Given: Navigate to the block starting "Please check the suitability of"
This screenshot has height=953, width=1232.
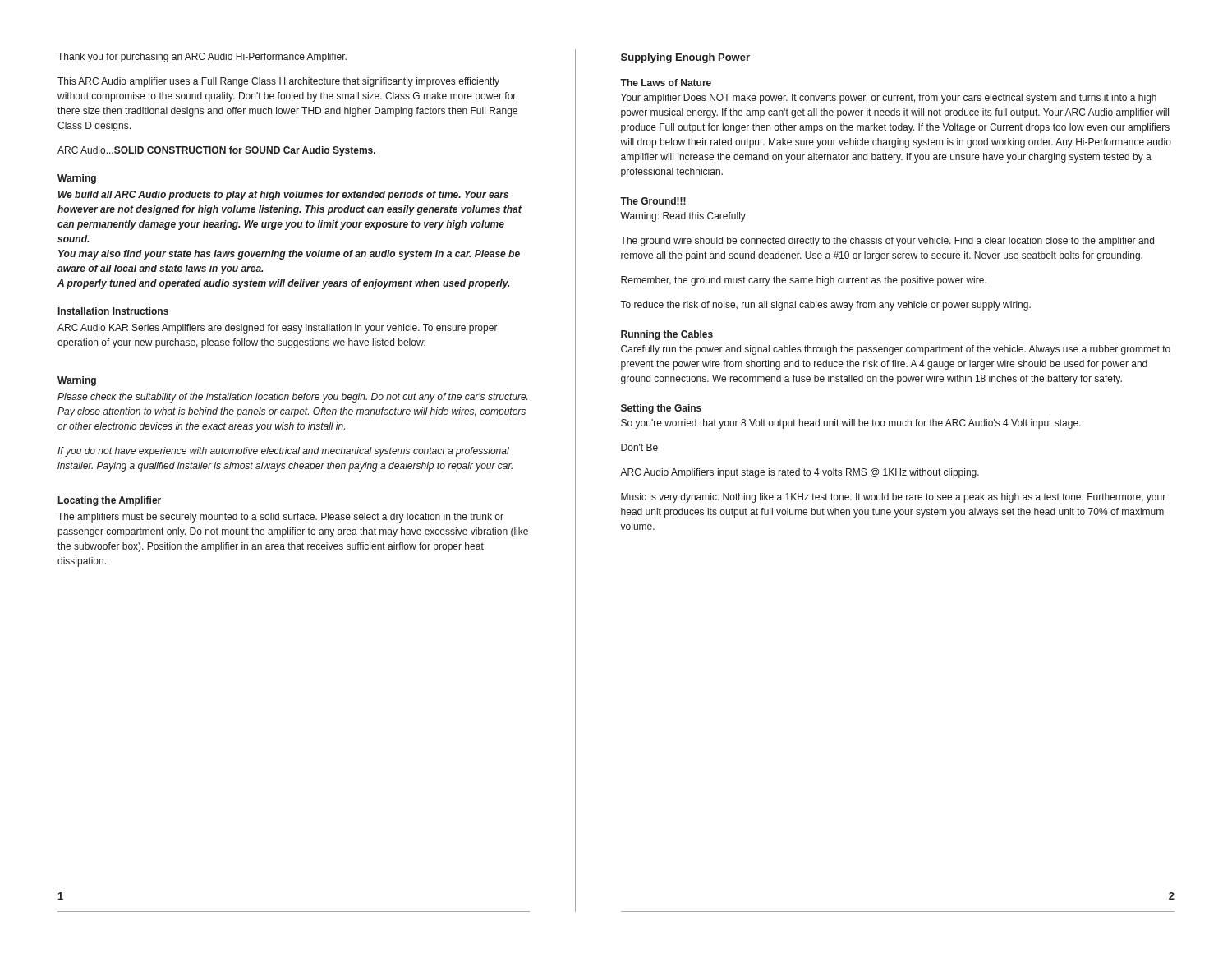Looking at the screenshot, I should (293, 431).
